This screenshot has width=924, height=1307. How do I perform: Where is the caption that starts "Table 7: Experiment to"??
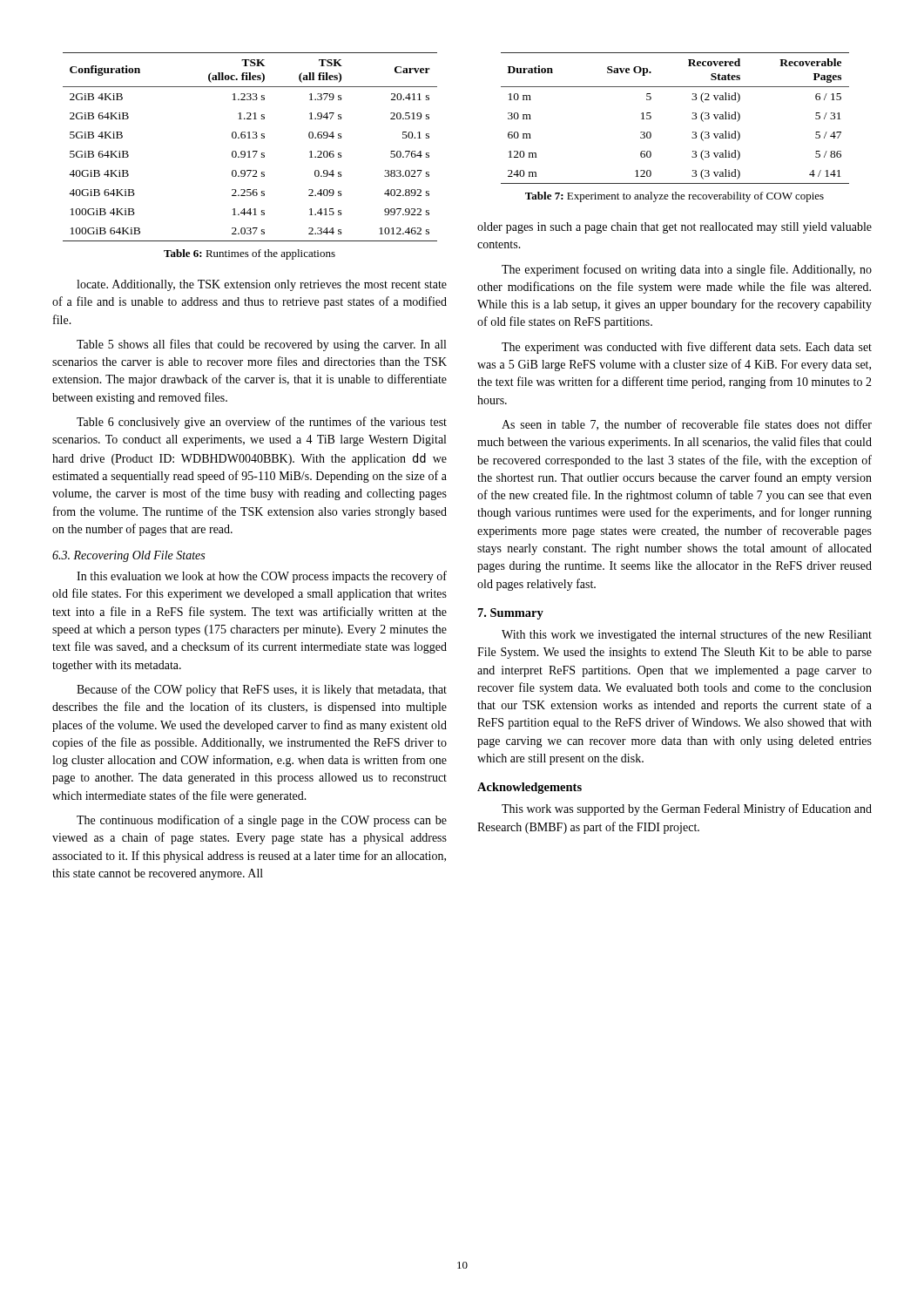click(675, 196)
